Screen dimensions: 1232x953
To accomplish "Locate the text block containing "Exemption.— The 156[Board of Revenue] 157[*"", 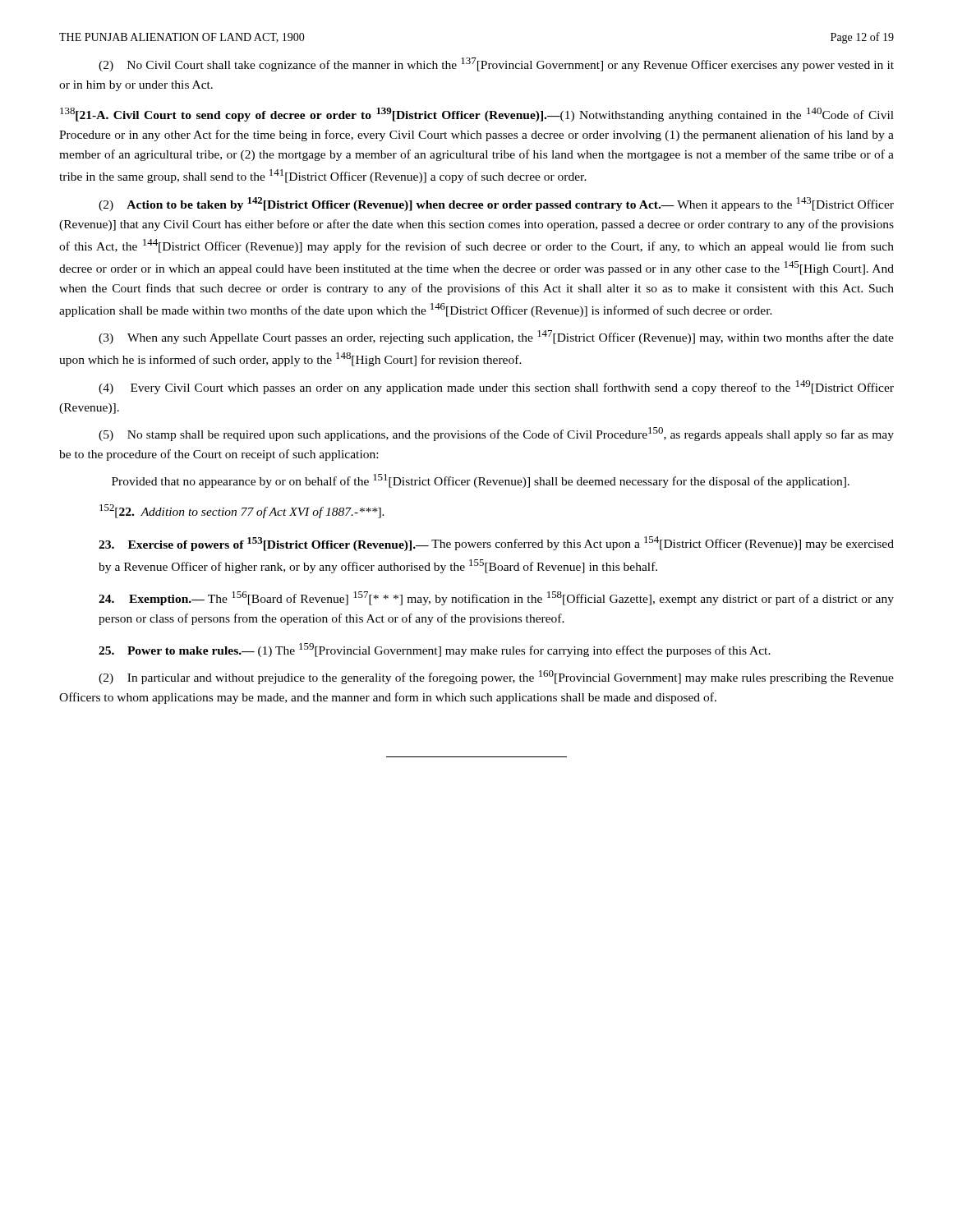I will [476, 607].
